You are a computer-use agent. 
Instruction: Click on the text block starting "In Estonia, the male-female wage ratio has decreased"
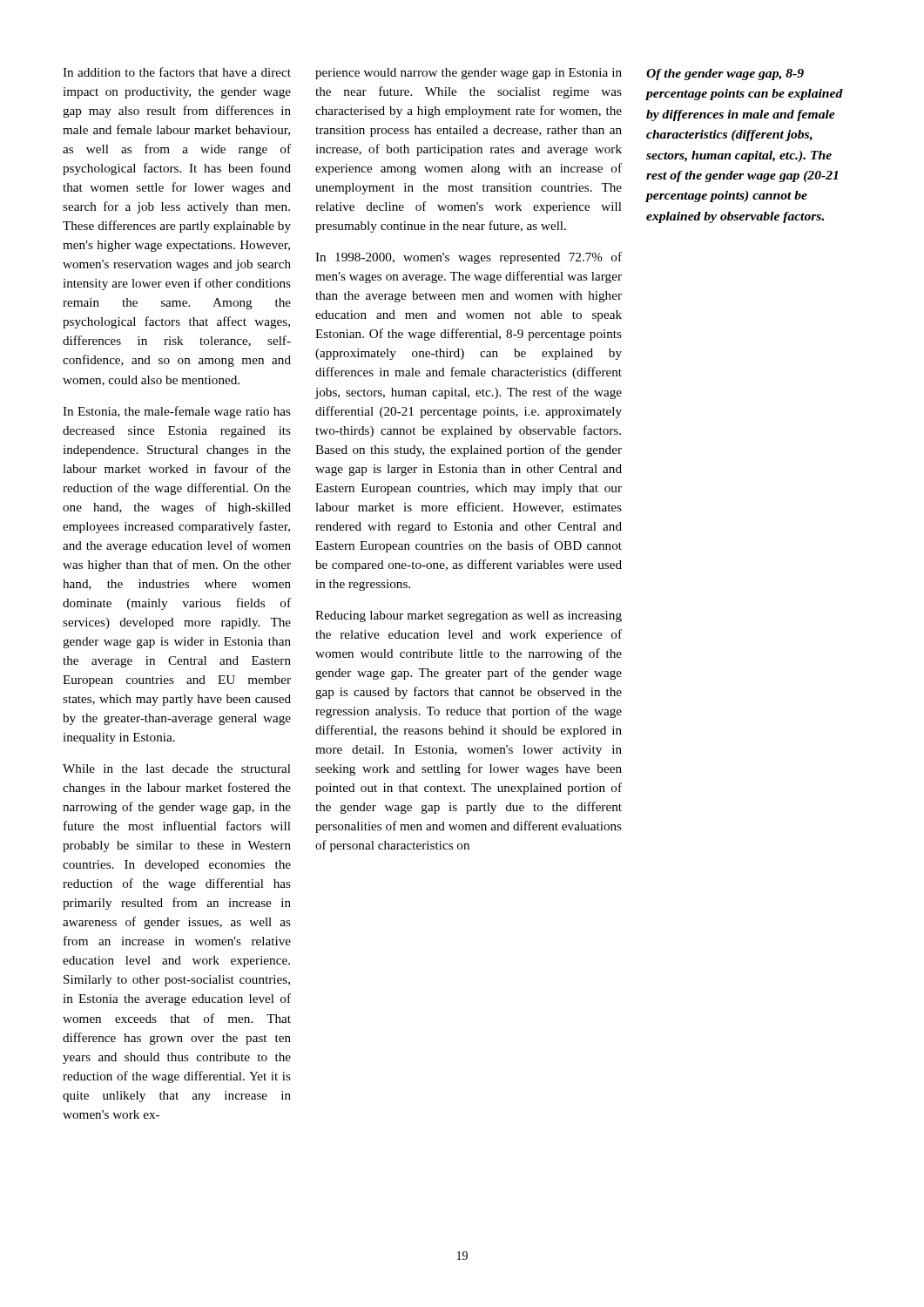pos(177,574)
